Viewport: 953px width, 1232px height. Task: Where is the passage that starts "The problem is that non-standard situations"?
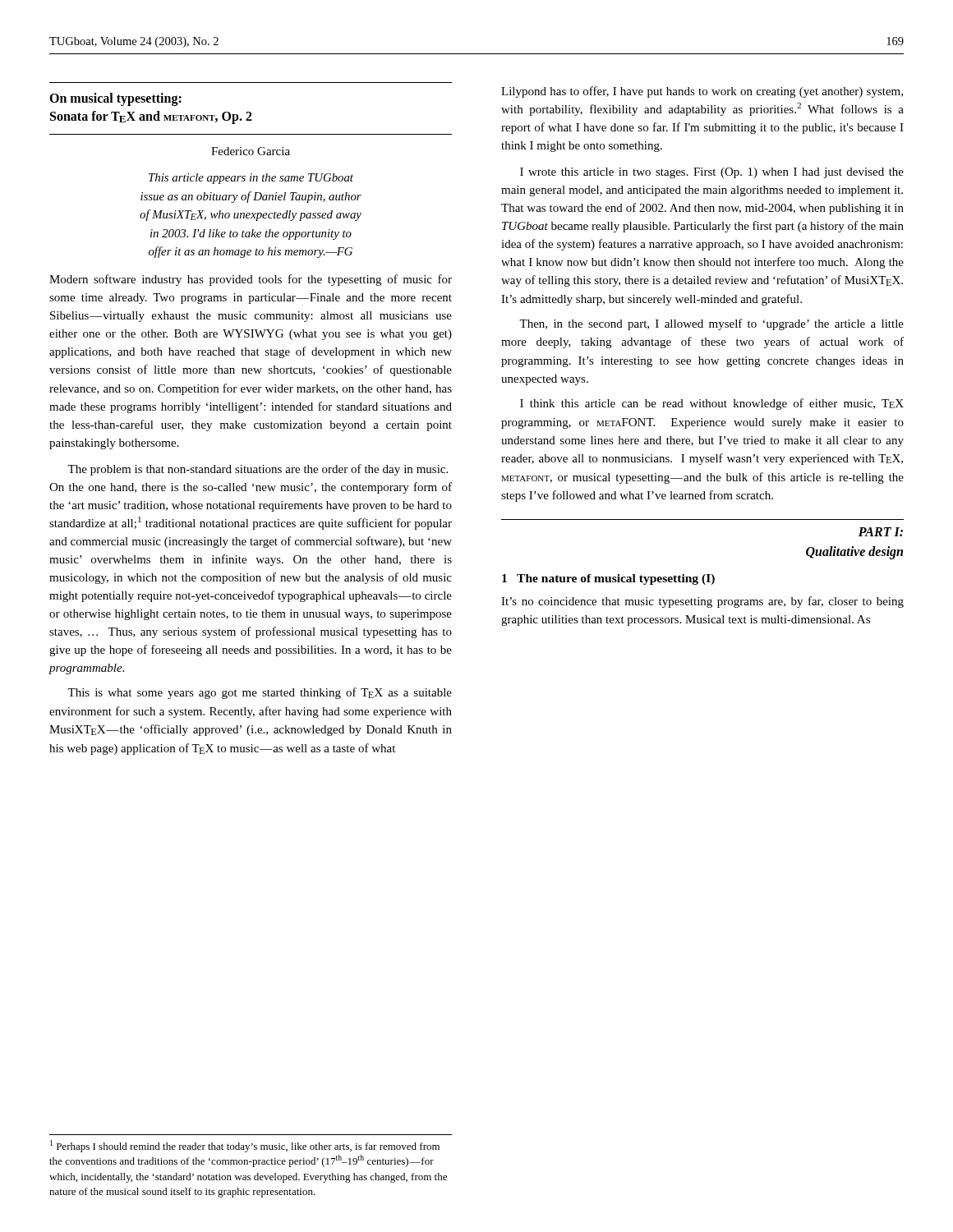tap(251, 568)
